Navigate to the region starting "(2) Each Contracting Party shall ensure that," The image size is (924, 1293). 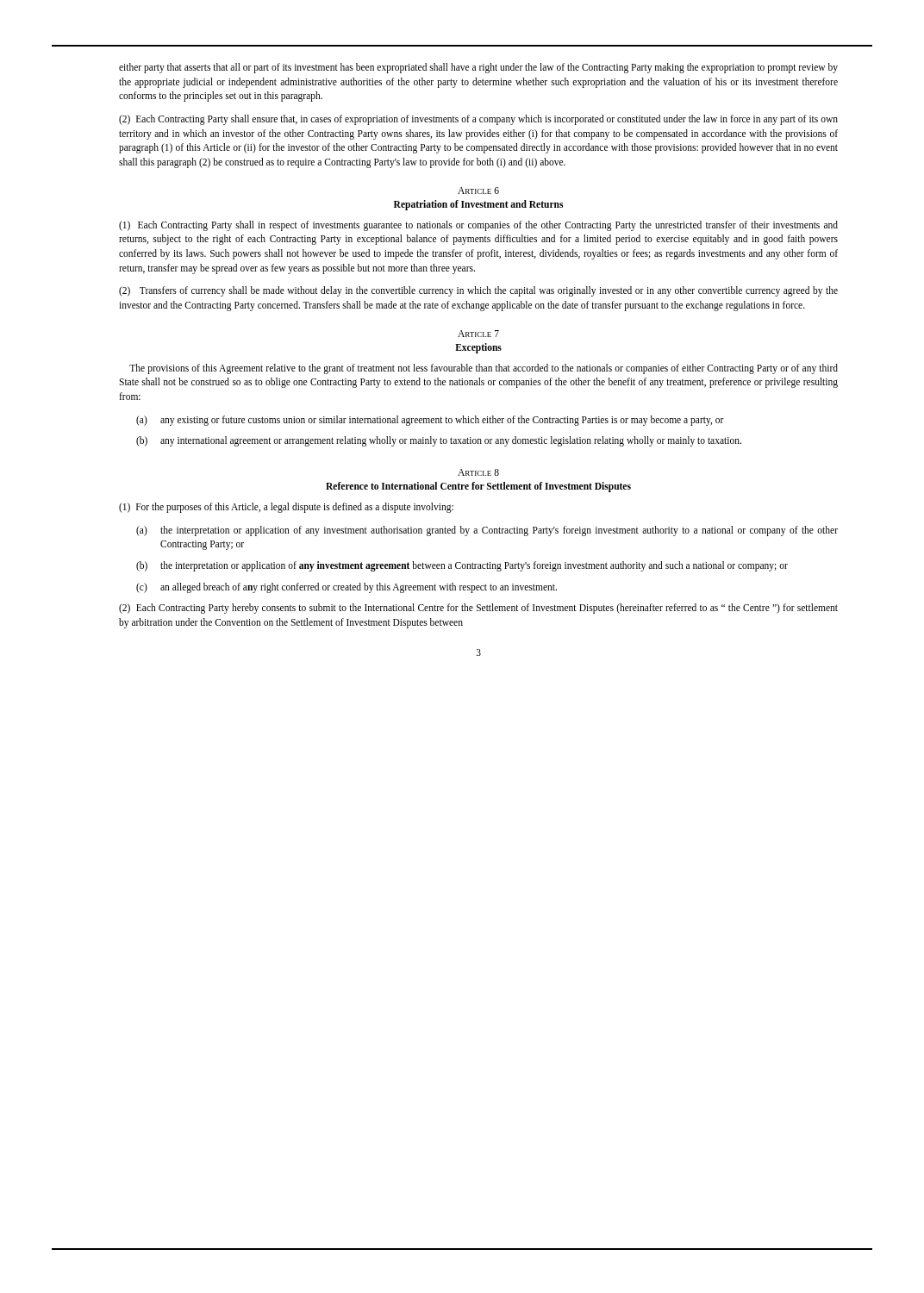(478, 141)
